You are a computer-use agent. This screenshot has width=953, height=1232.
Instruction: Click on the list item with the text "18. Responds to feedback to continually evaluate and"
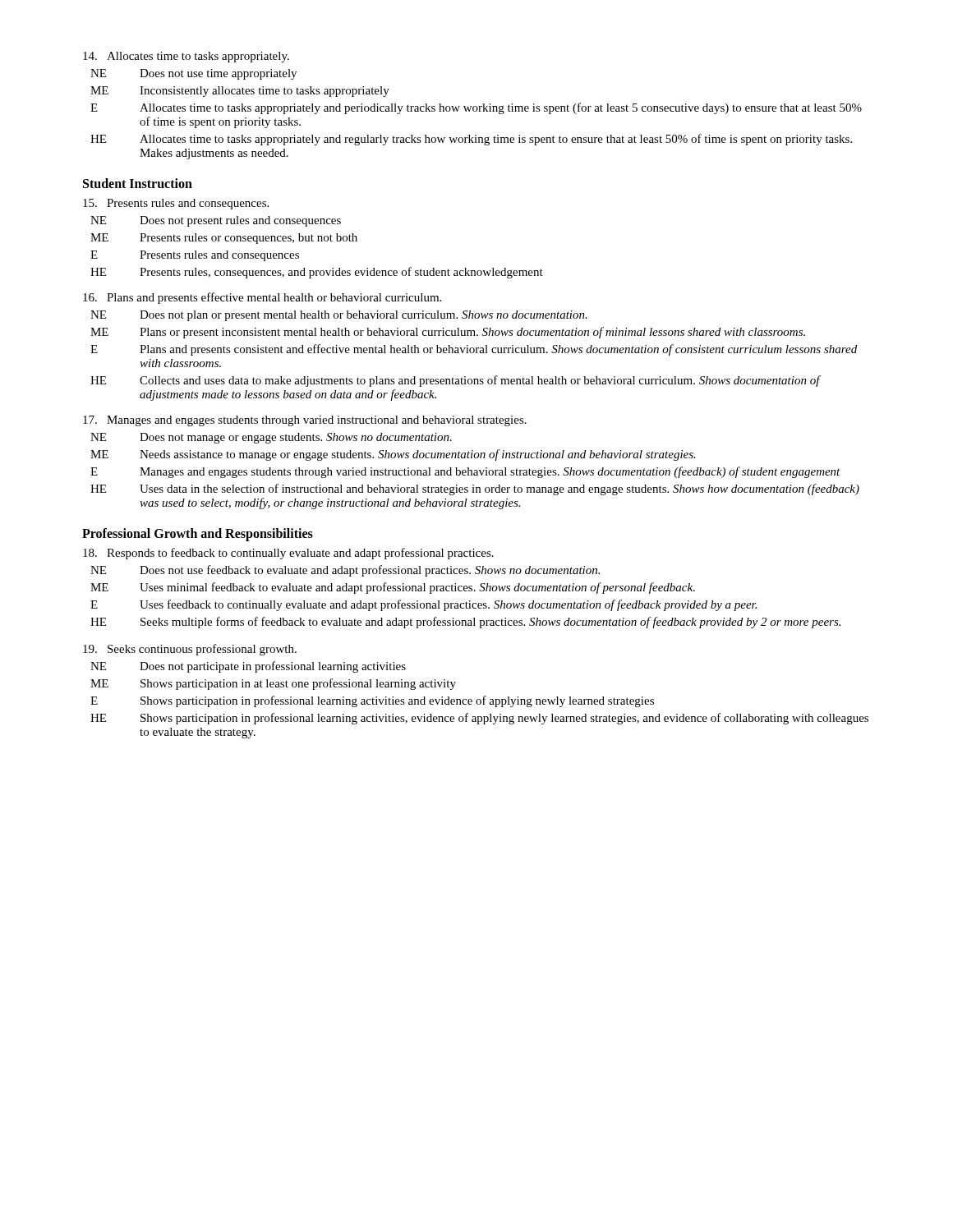tap(476, 588)
